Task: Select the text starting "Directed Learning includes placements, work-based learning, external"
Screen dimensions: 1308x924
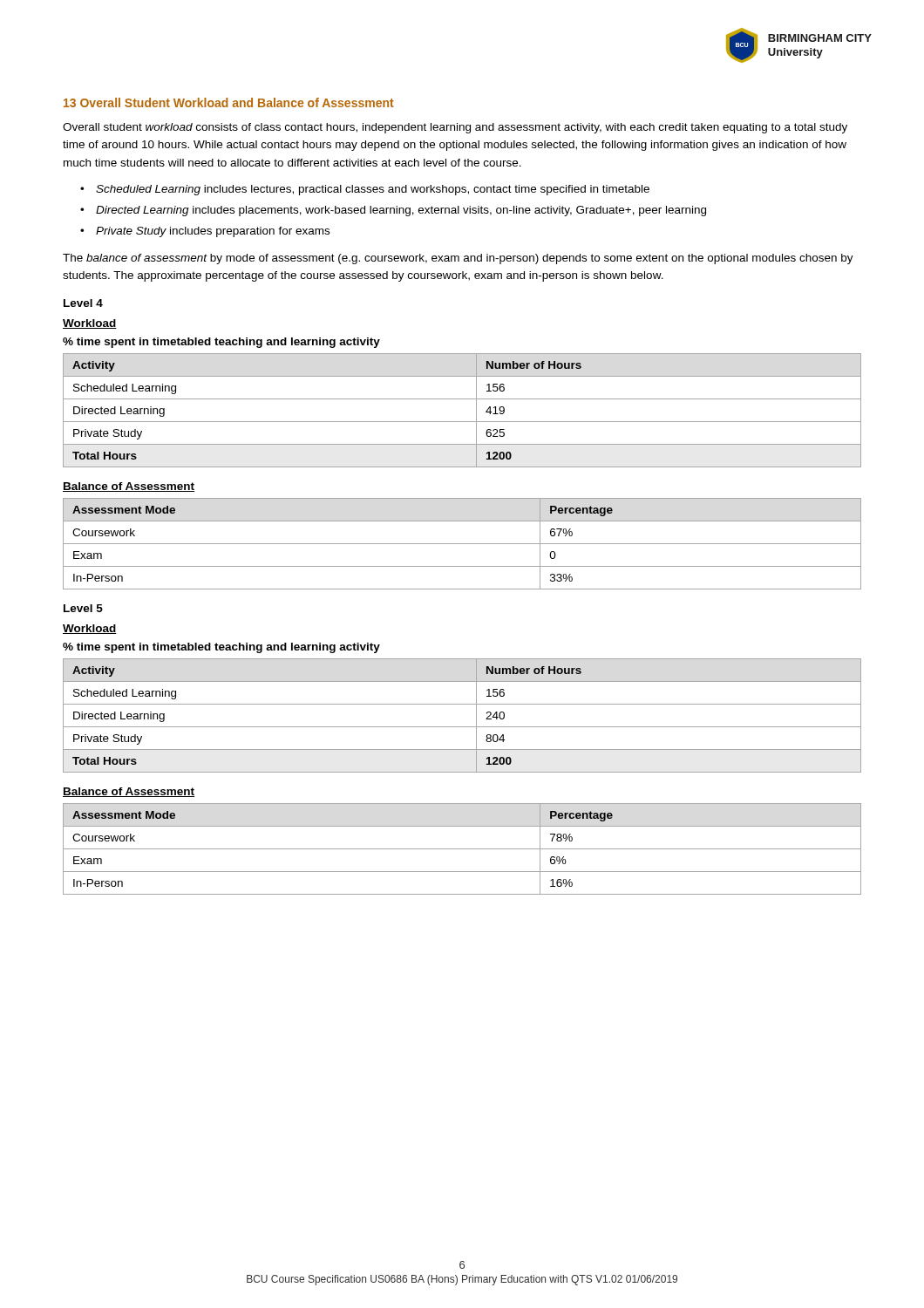Action: 401,210
